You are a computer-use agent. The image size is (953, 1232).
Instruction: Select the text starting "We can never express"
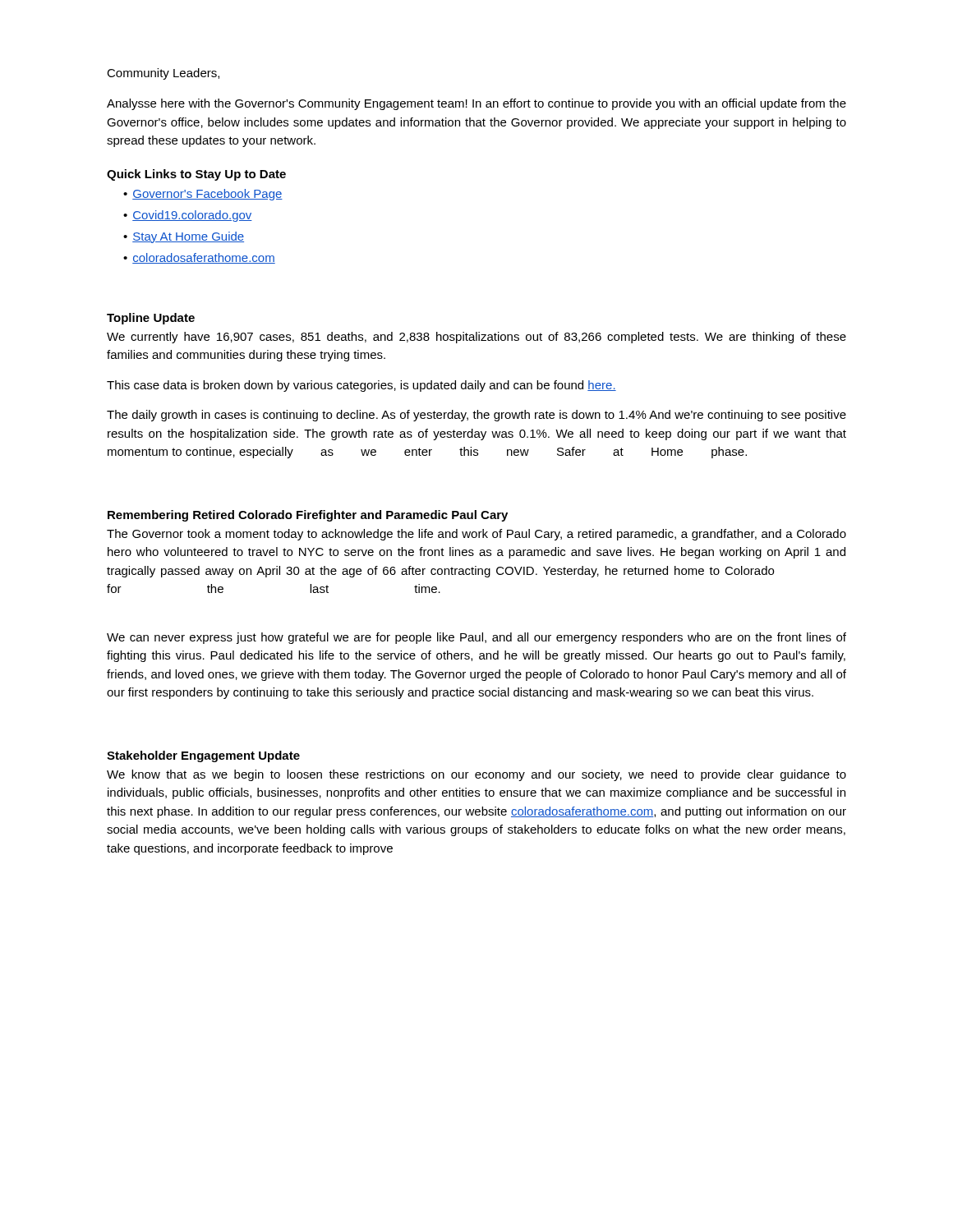click(x=476, y=665)
